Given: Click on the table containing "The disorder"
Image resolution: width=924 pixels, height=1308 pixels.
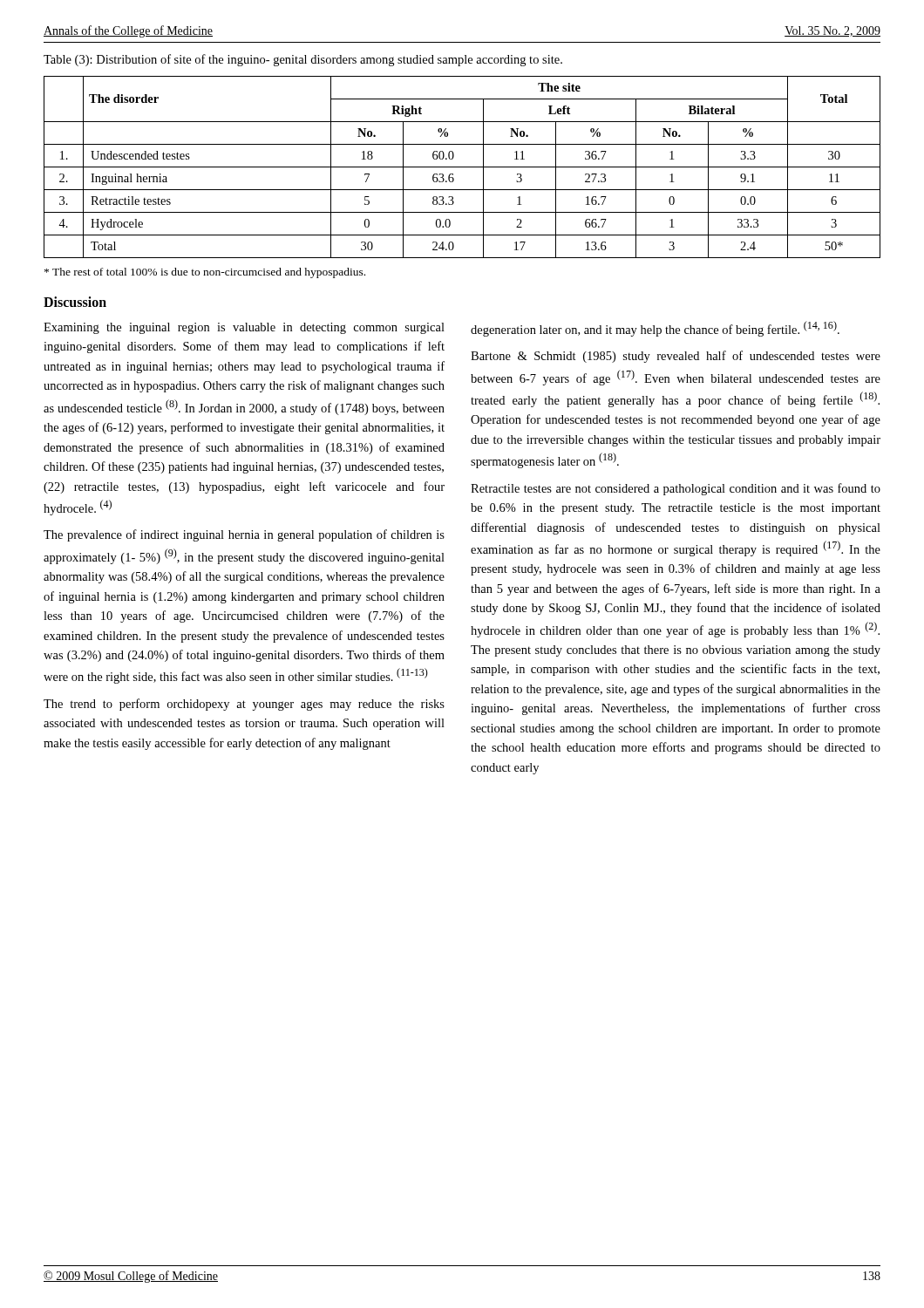Looking at the screenshot, I should [462, 167].
